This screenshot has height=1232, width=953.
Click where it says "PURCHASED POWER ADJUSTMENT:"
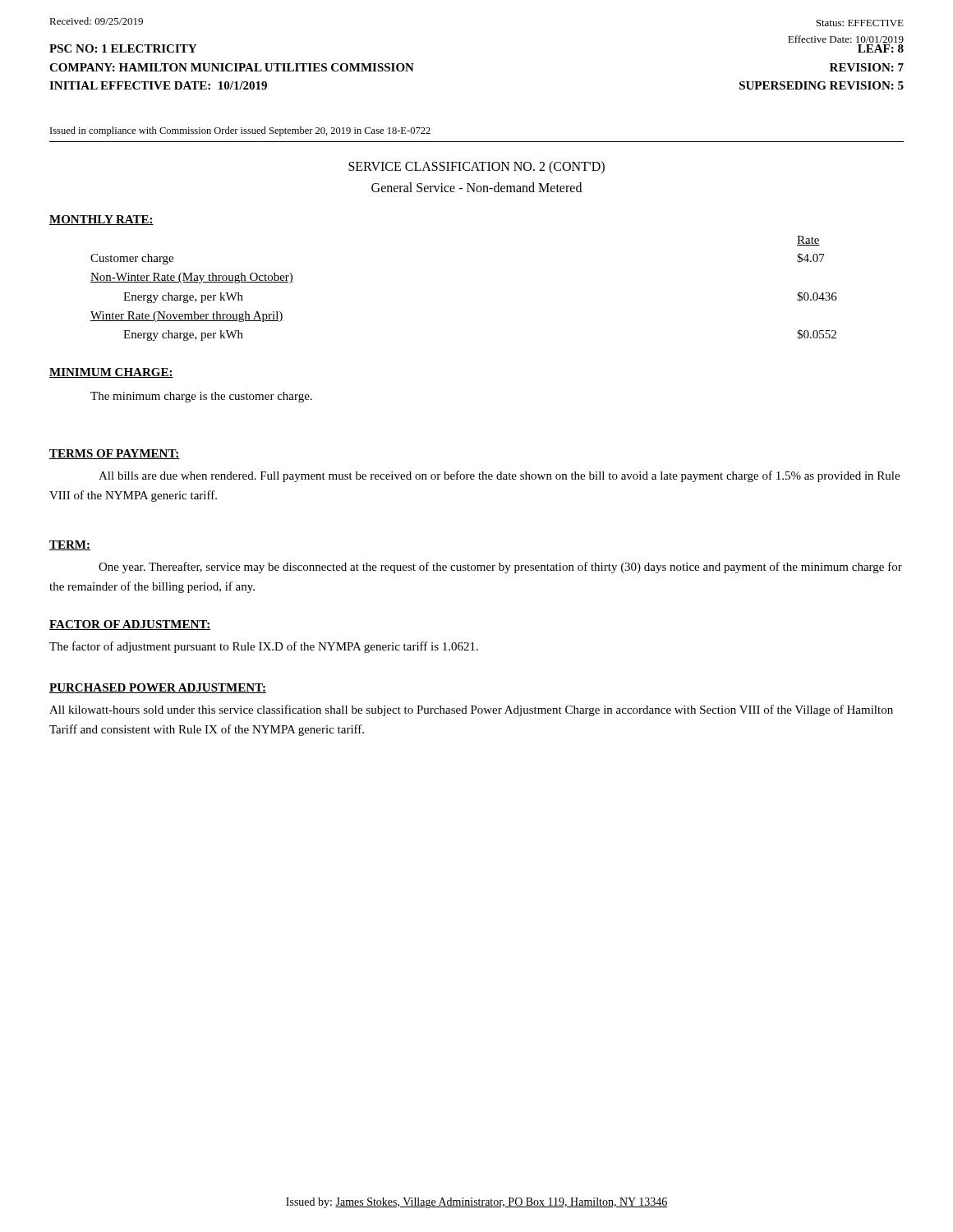(x=158, y=688)
